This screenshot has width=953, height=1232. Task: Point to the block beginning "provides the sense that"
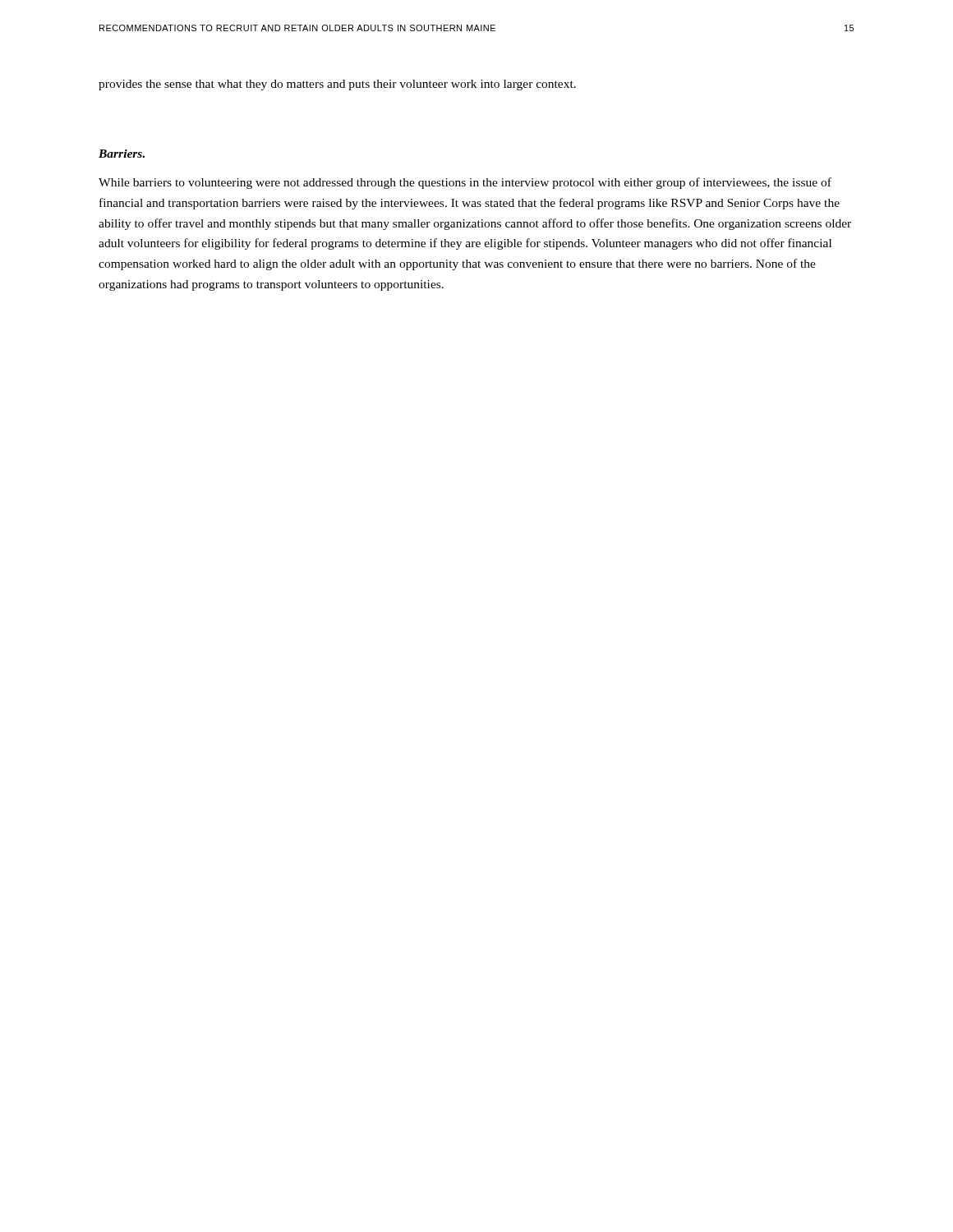pyautogui.click(x=338, y=83)
